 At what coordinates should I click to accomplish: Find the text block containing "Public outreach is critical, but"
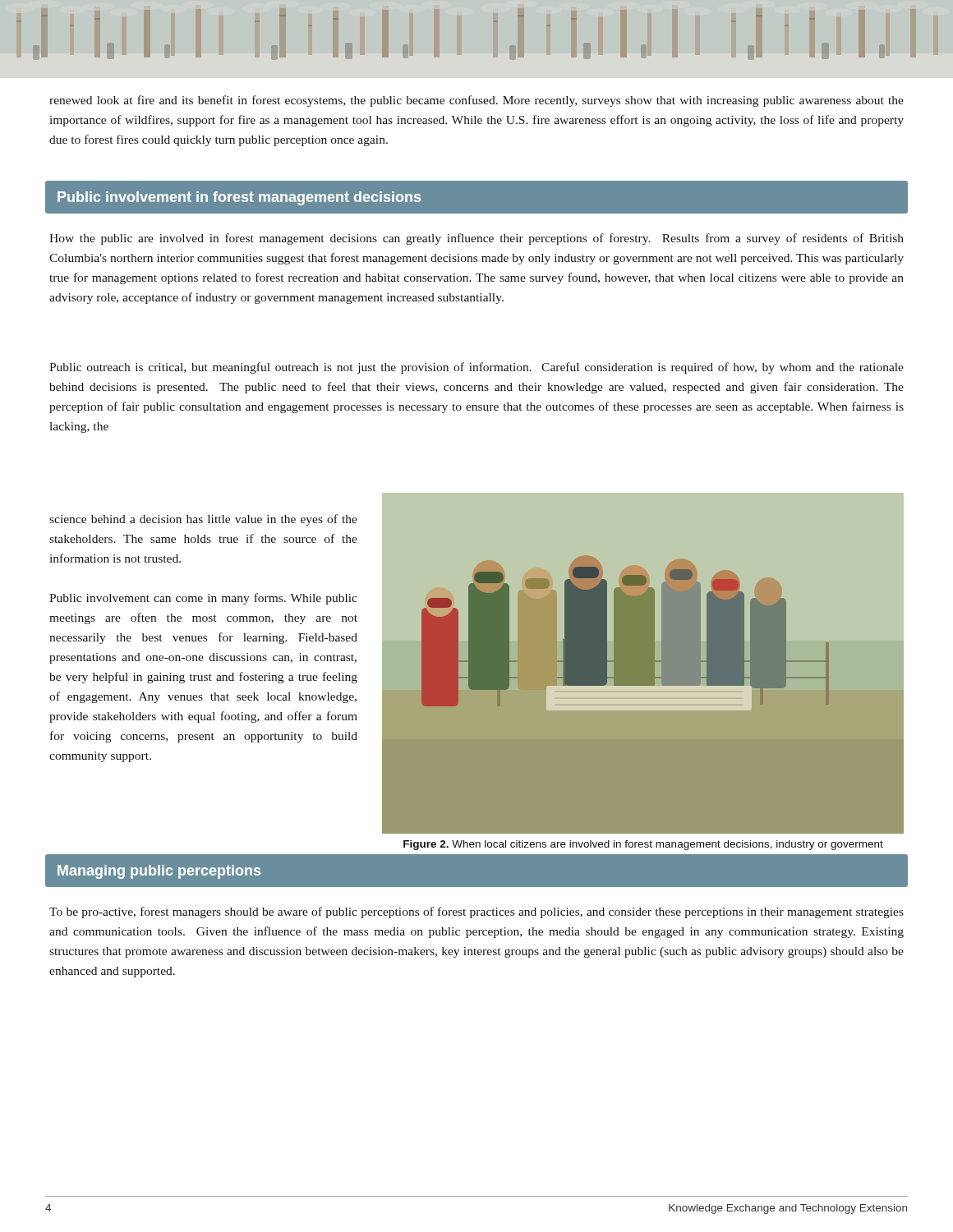click(476, 396)
